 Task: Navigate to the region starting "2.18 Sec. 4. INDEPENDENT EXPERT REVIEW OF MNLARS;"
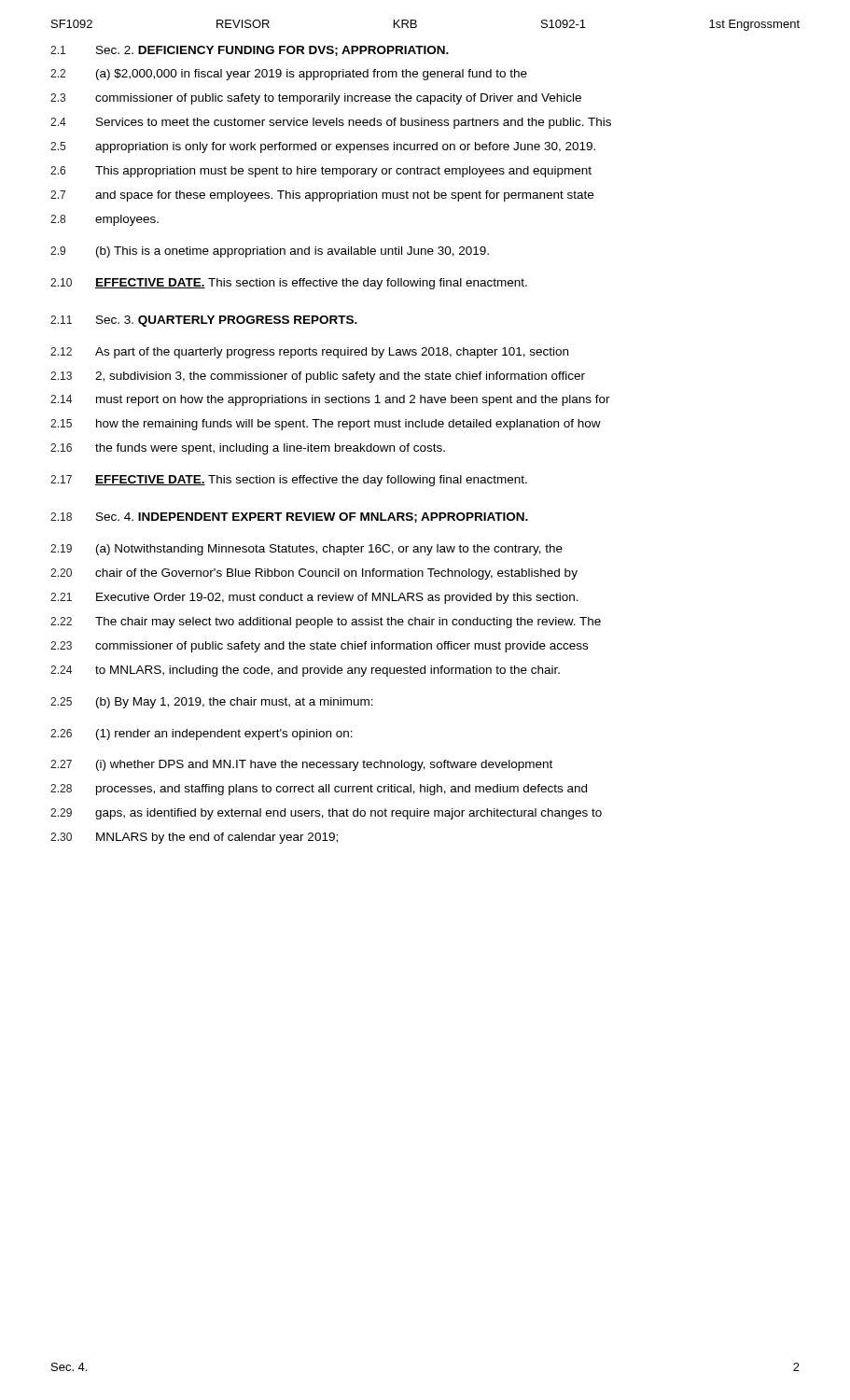coord(425,518)
